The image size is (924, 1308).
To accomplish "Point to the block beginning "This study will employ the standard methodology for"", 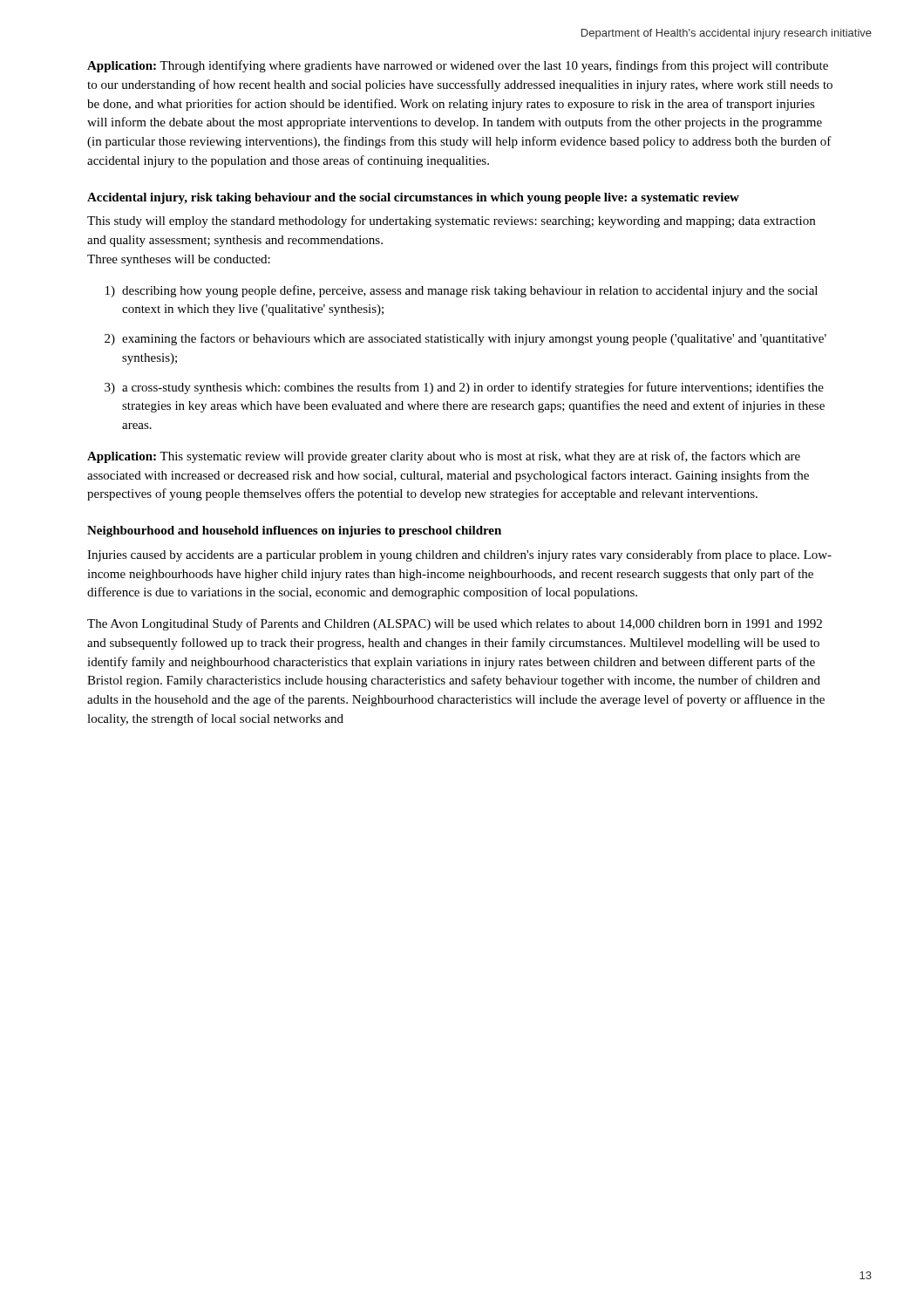I will pyautogui.click(x=451, y=221).
